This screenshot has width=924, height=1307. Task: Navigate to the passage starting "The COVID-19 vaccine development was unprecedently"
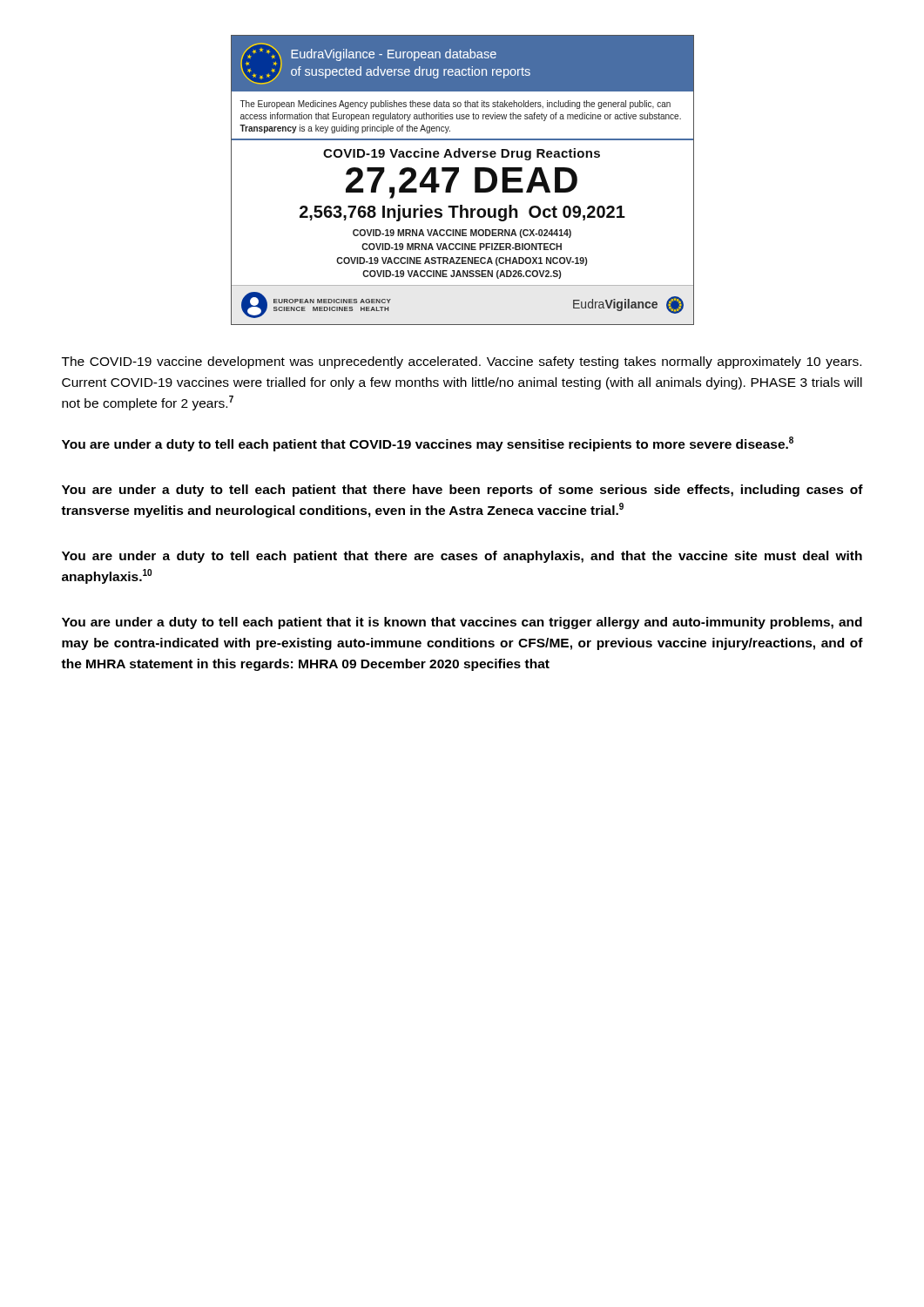pos(462,382)
